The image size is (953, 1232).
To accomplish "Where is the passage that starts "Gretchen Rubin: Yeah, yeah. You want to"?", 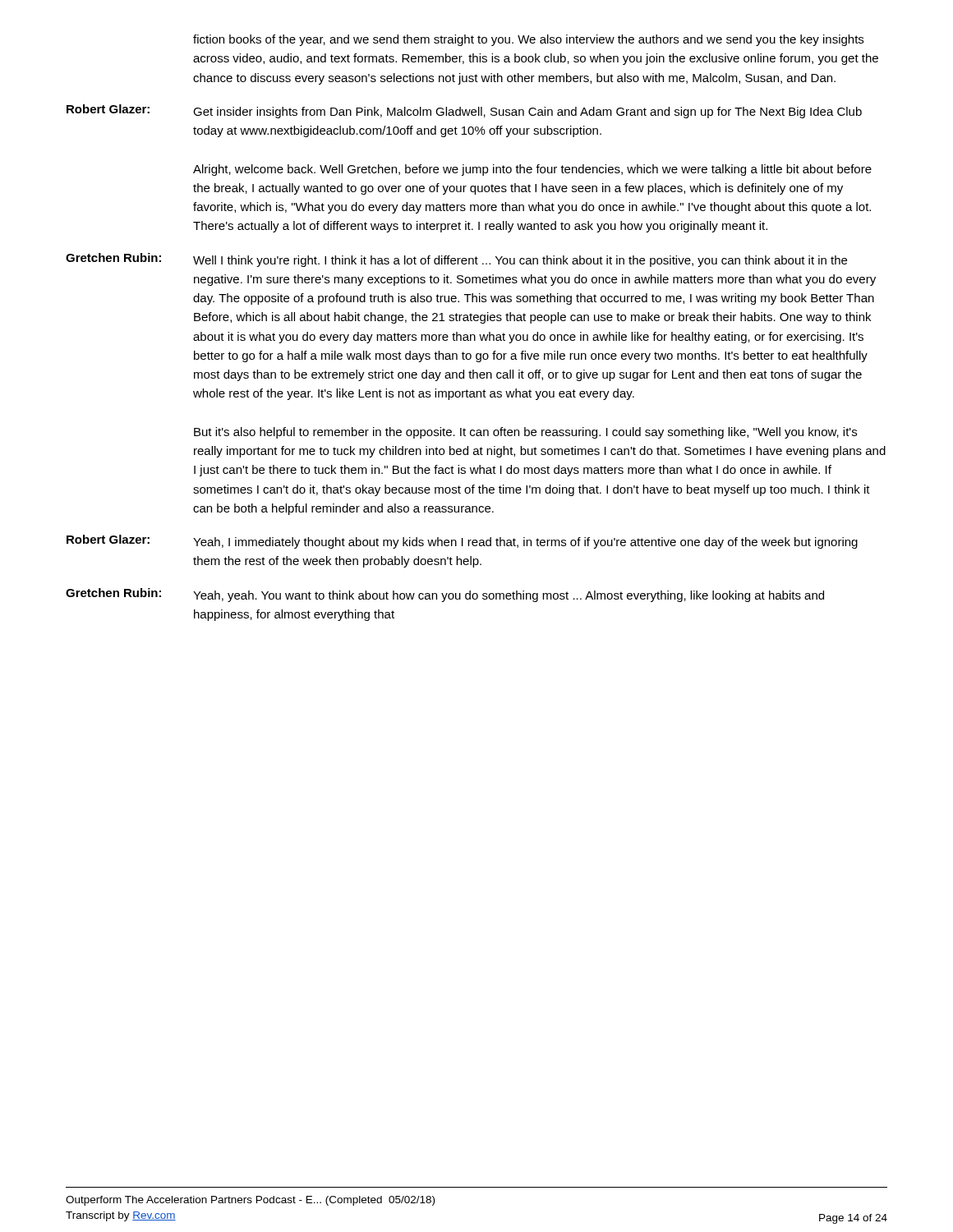I will [x=476, y=604].
